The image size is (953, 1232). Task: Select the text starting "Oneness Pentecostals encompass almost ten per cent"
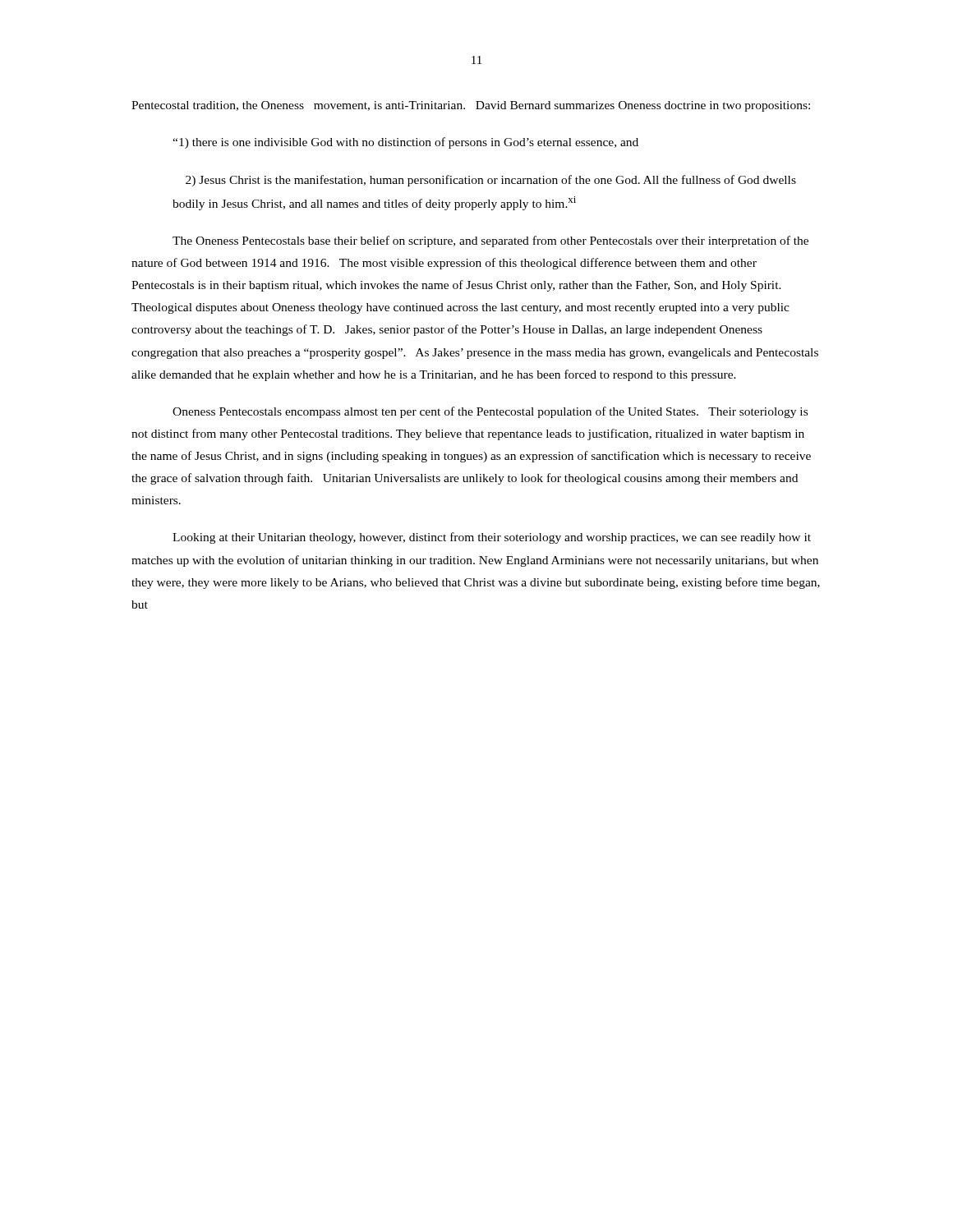471,455
